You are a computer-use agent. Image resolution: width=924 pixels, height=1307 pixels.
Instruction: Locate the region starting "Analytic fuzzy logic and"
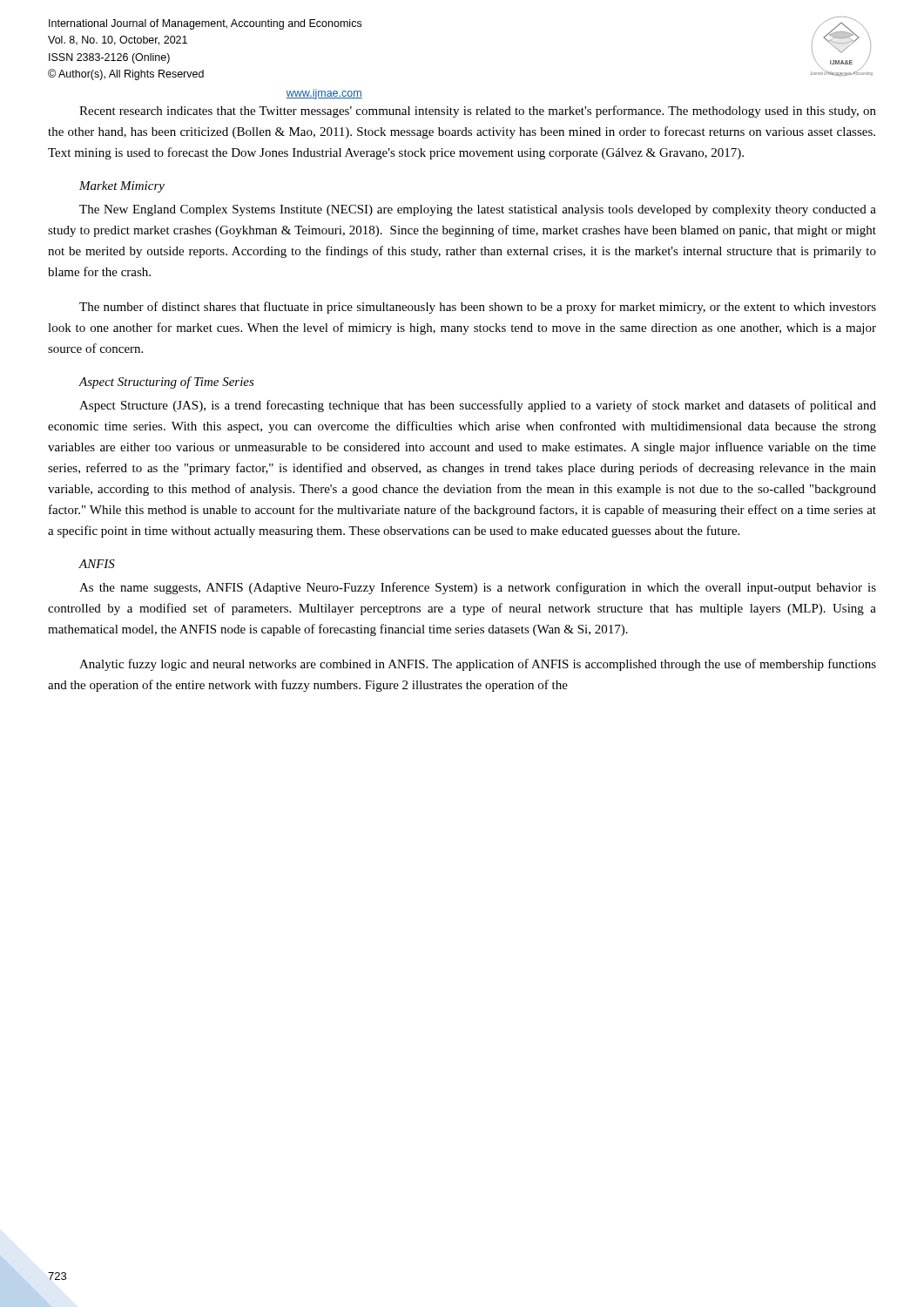point(462,674)
